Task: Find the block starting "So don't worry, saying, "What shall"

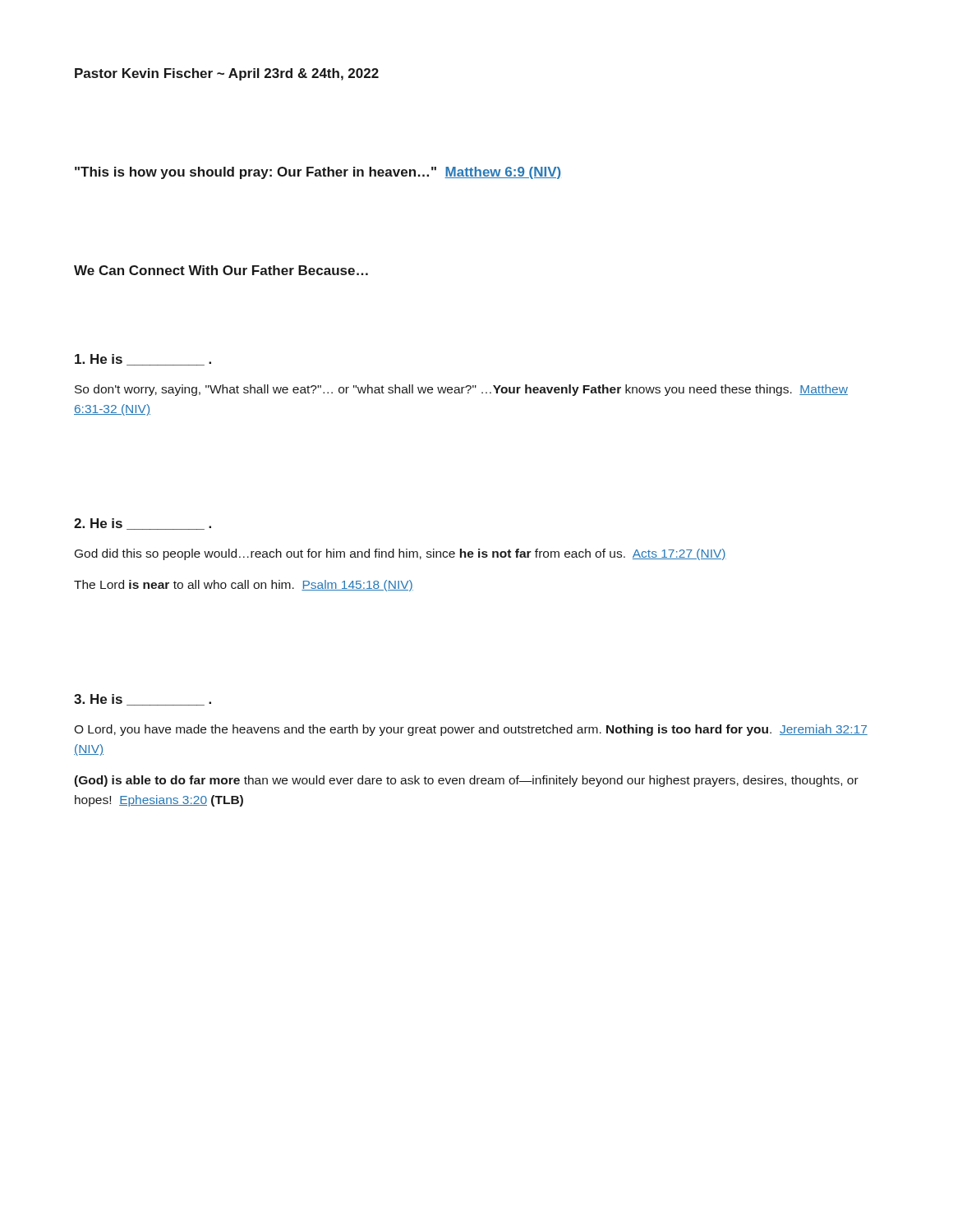Action: coord(461,399)
